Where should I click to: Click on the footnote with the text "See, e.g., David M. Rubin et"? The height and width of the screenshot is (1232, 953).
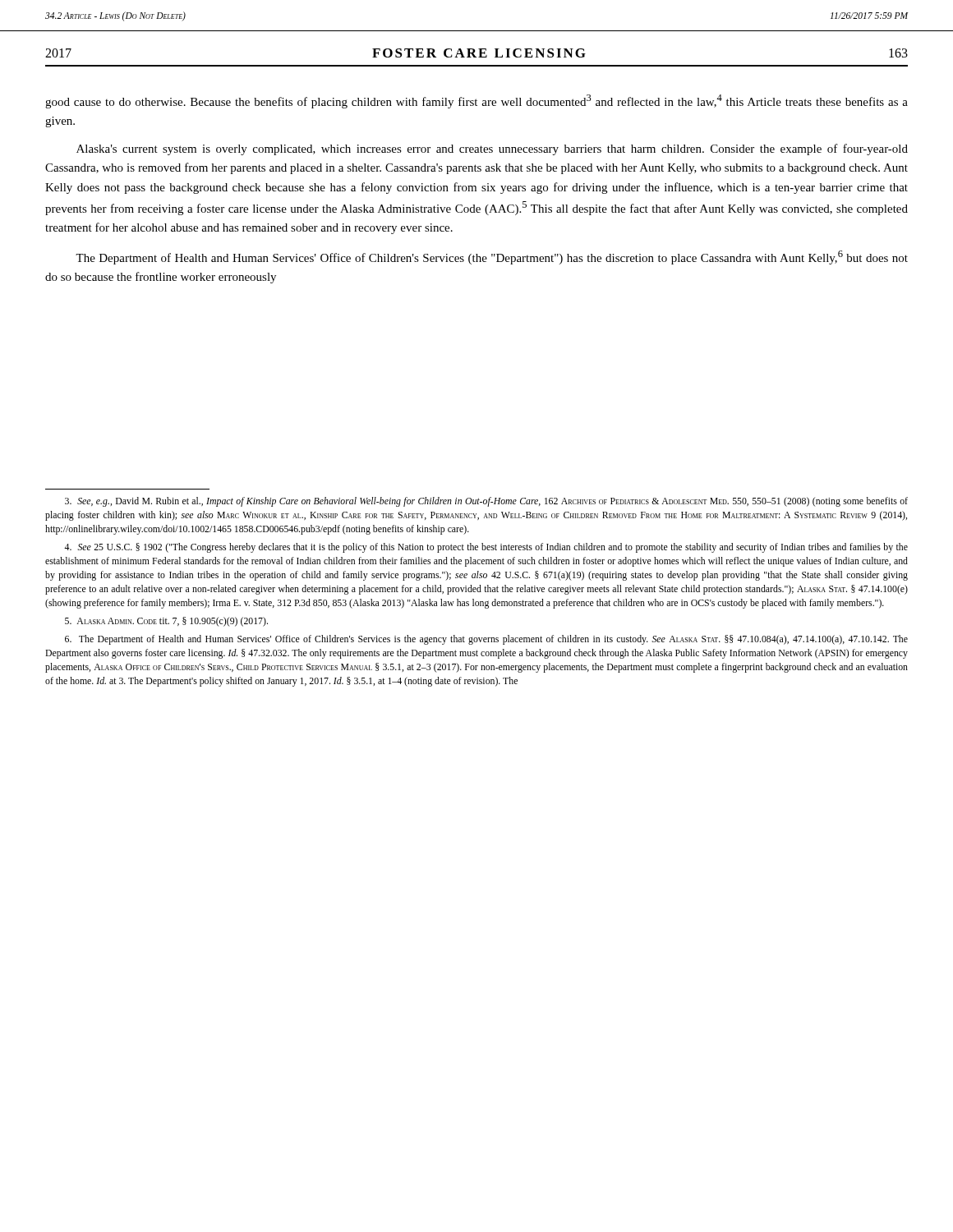pyautogui.click(x=476, y=515)
